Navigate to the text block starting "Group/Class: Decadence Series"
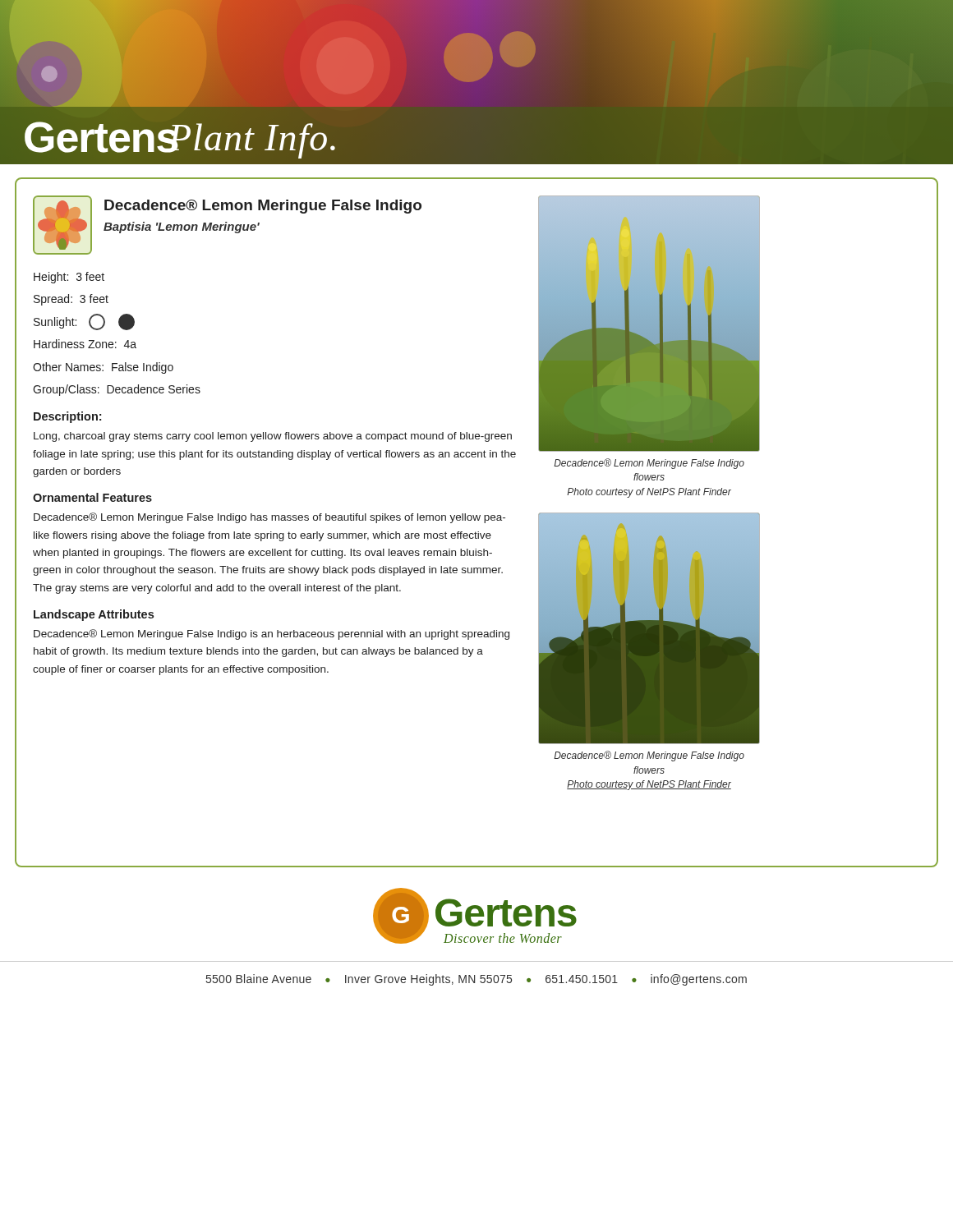The height and width of the screenshot is (1232, 953). [x=117, y=389]
